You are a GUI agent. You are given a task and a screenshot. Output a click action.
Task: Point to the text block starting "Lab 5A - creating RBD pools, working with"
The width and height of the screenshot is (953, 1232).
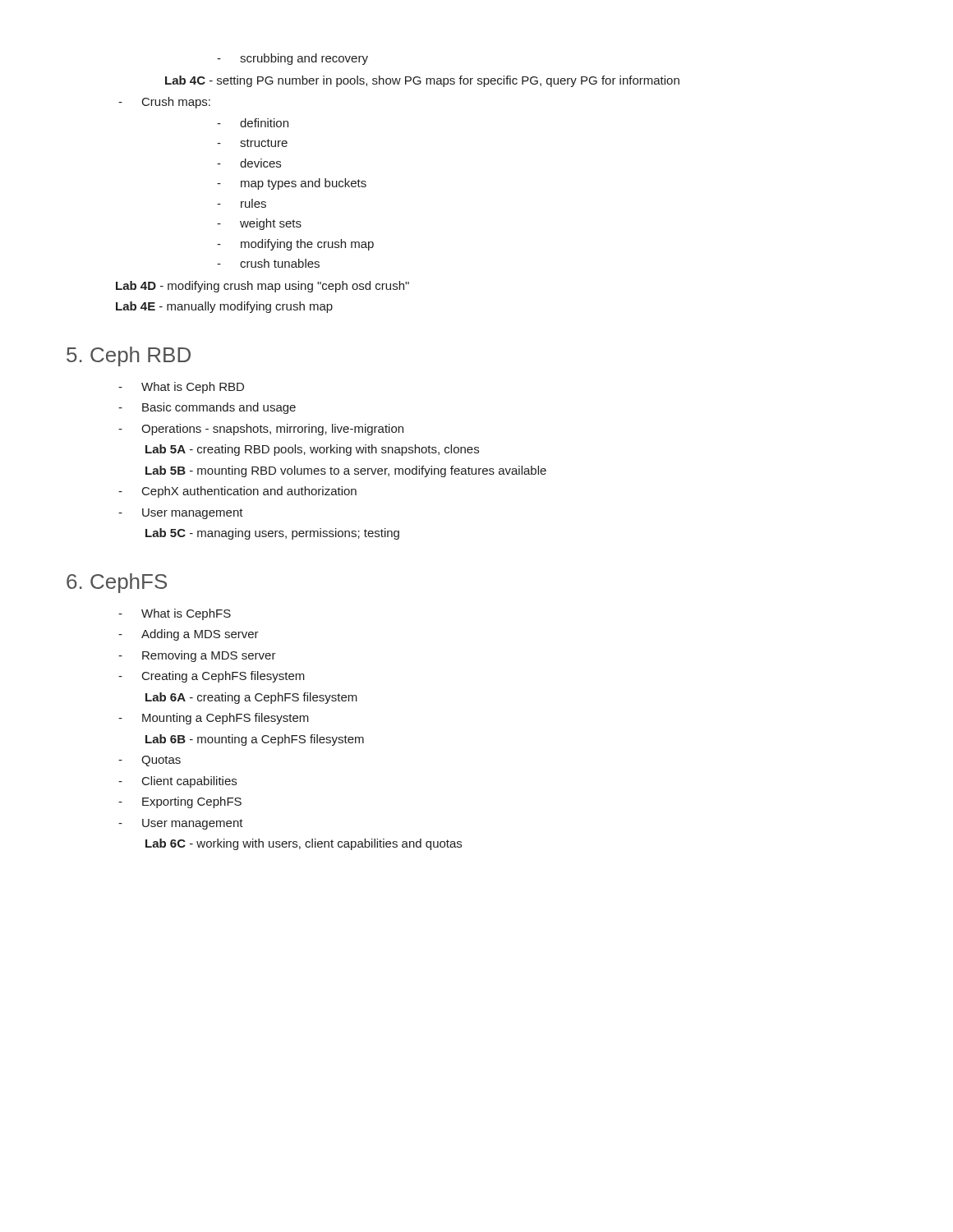tap(312, 449)
